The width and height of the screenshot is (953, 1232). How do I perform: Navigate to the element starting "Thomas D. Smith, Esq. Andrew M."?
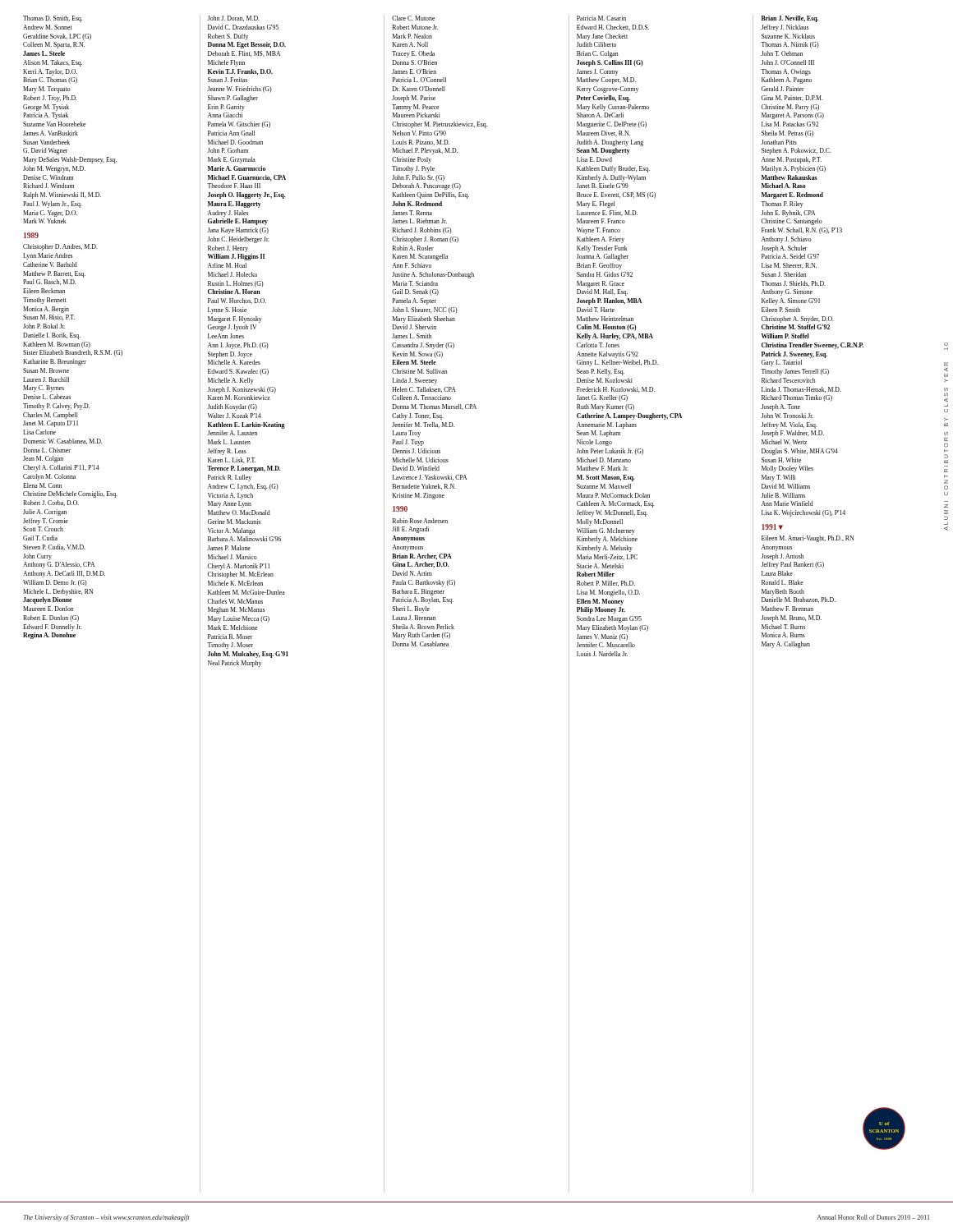point(70,120)
